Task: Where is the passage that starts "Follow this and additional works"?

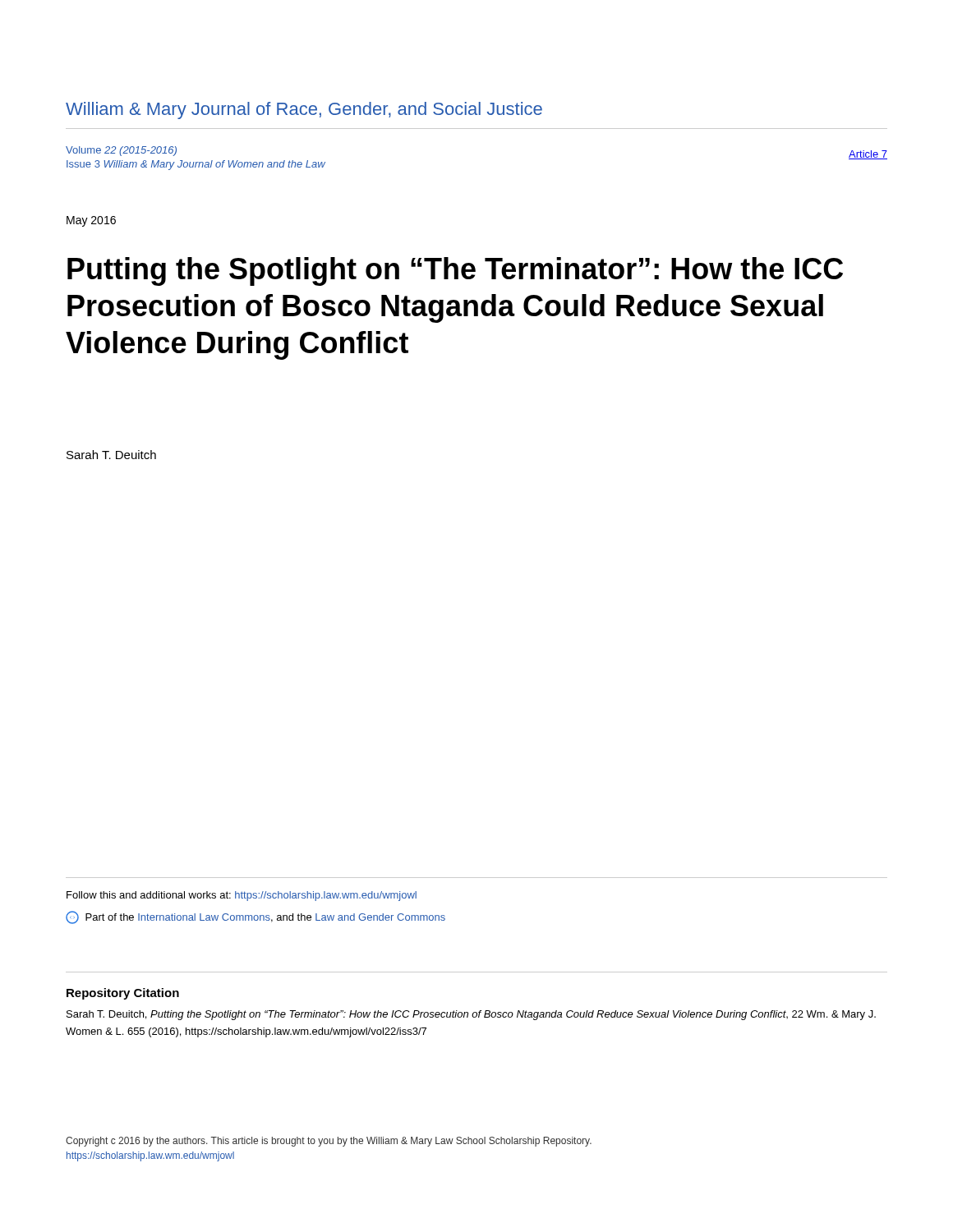Action: 242,896
